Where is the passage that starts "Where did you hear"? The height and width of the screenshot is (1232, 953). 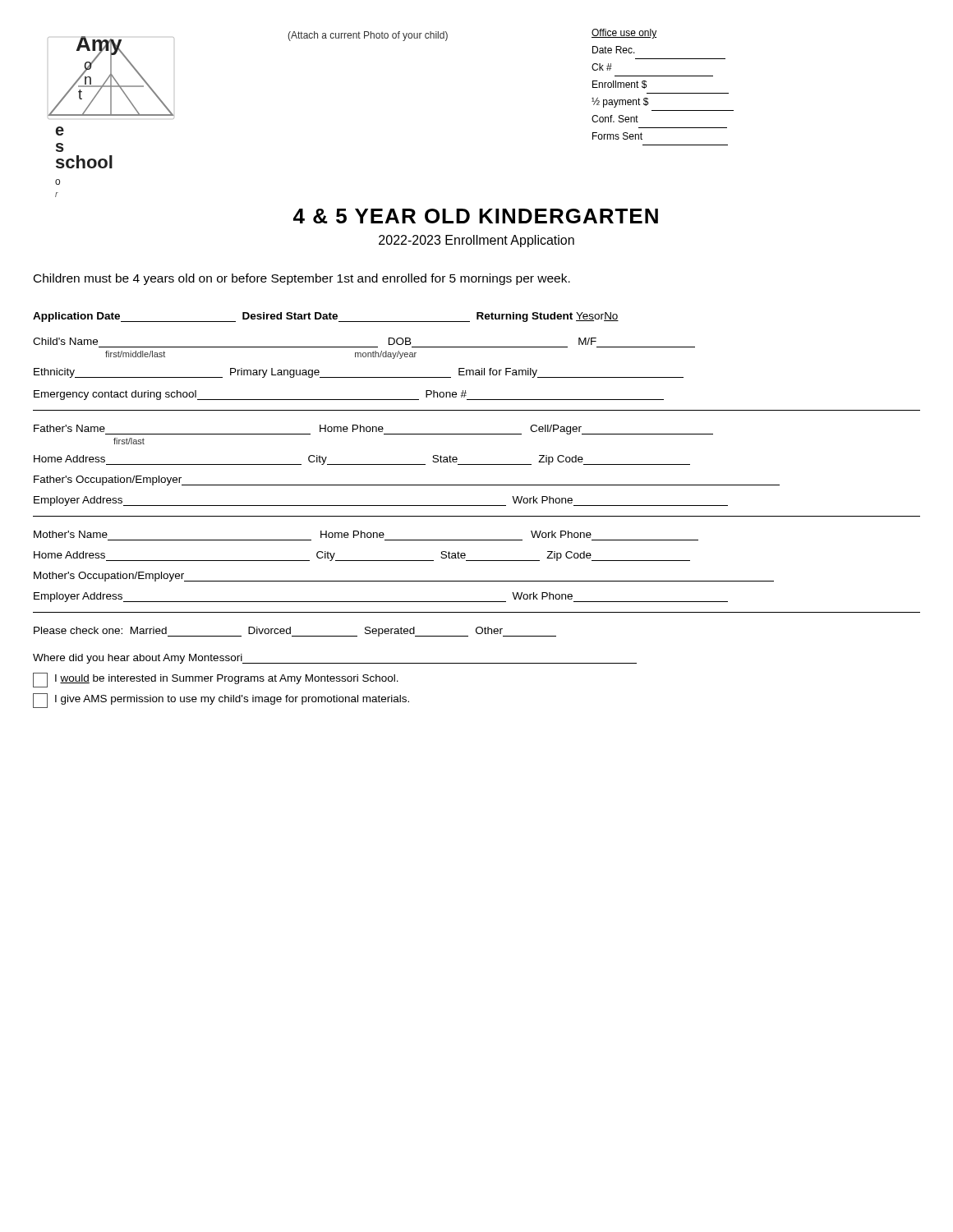(335, 657)
